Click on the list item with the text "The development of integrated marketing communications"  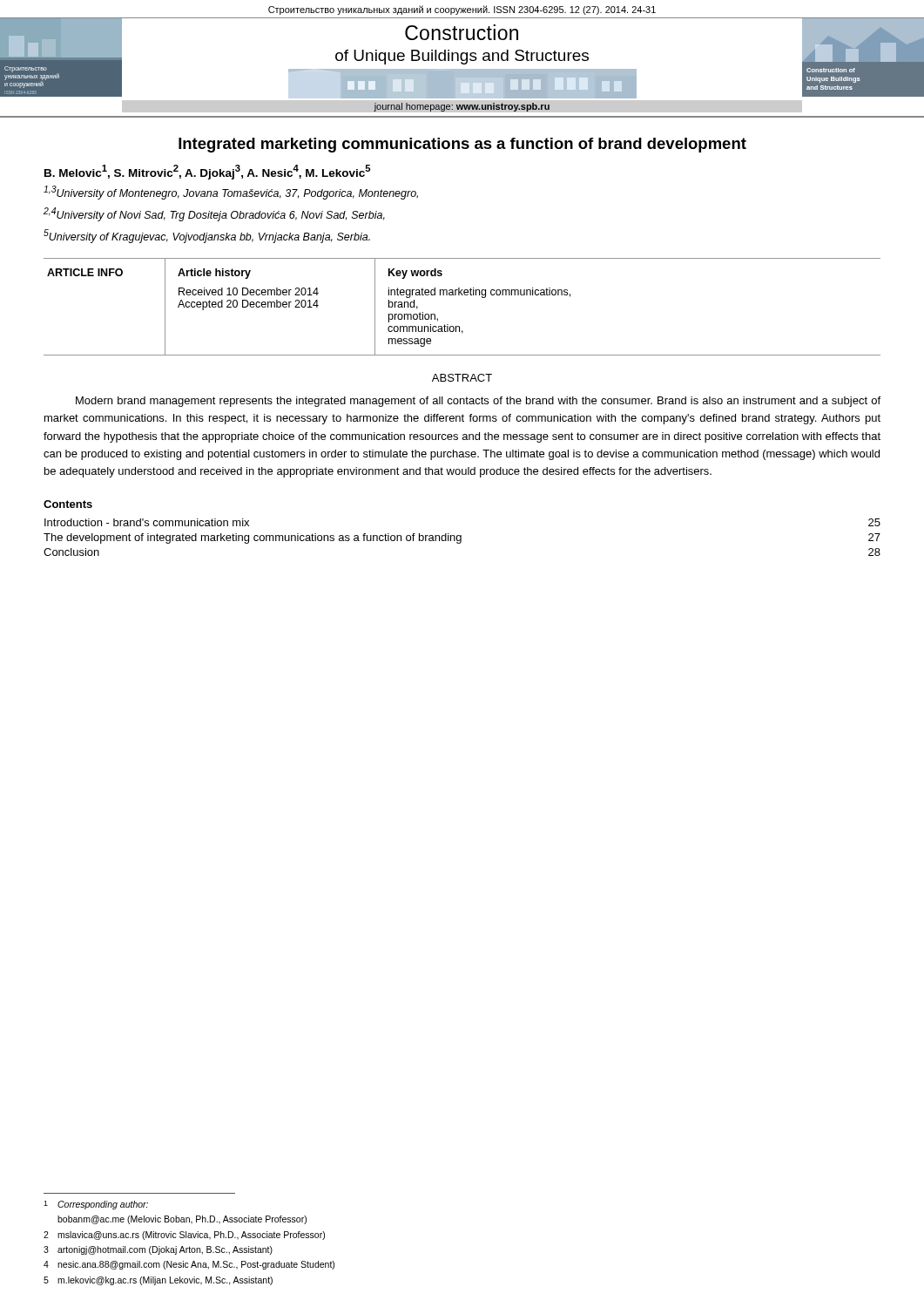(x=462, y=537)
